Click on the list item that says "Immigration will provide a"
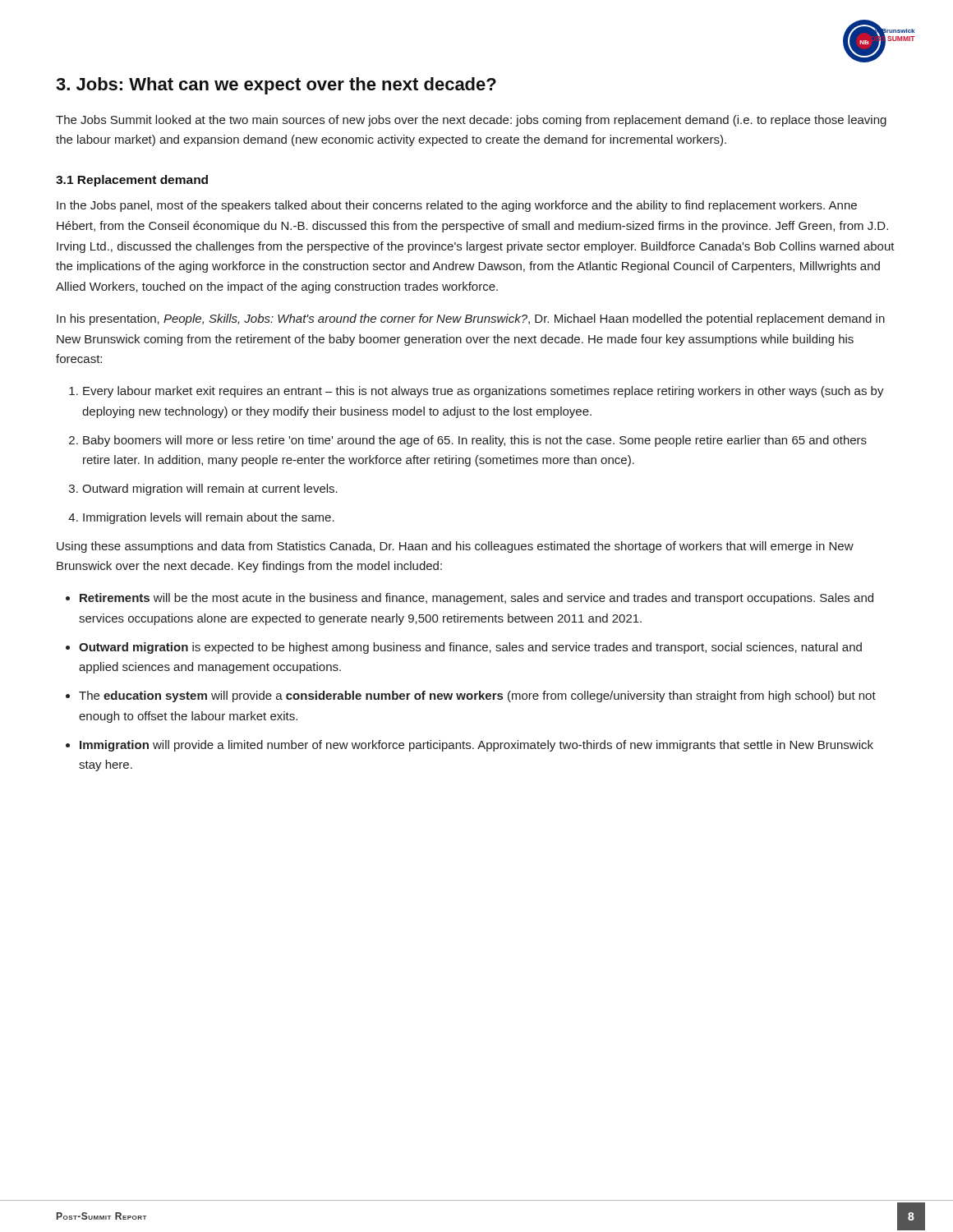The height and width of the screenshot is (1232, 953). 476,754
